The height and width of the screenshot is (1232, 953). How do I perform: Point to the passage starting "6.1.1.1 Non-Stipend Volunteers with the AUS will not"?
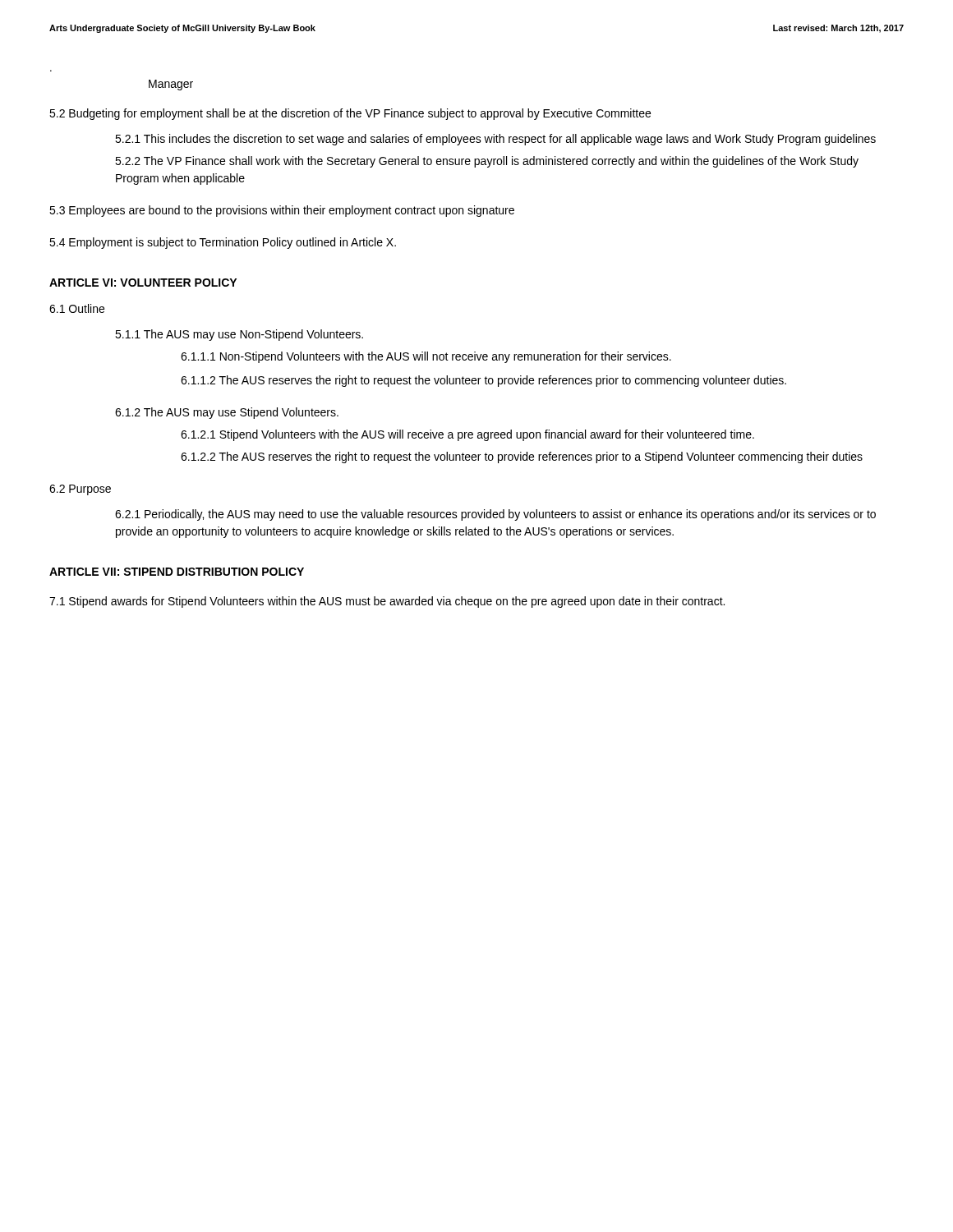click(426, 356)
